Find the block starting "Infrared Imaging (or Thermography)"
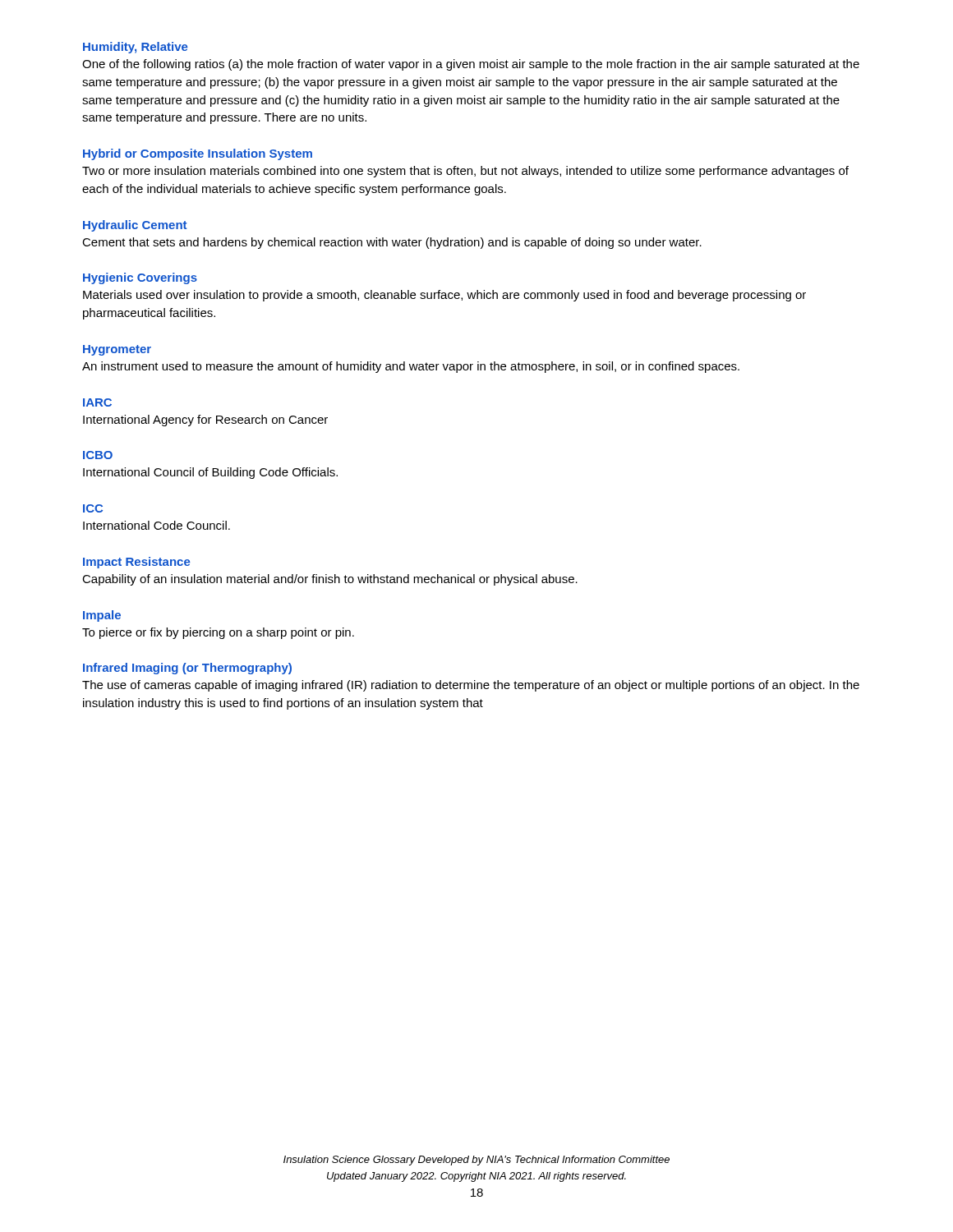Viewport: 953px width, 1232px height. (x=187, y=668)
